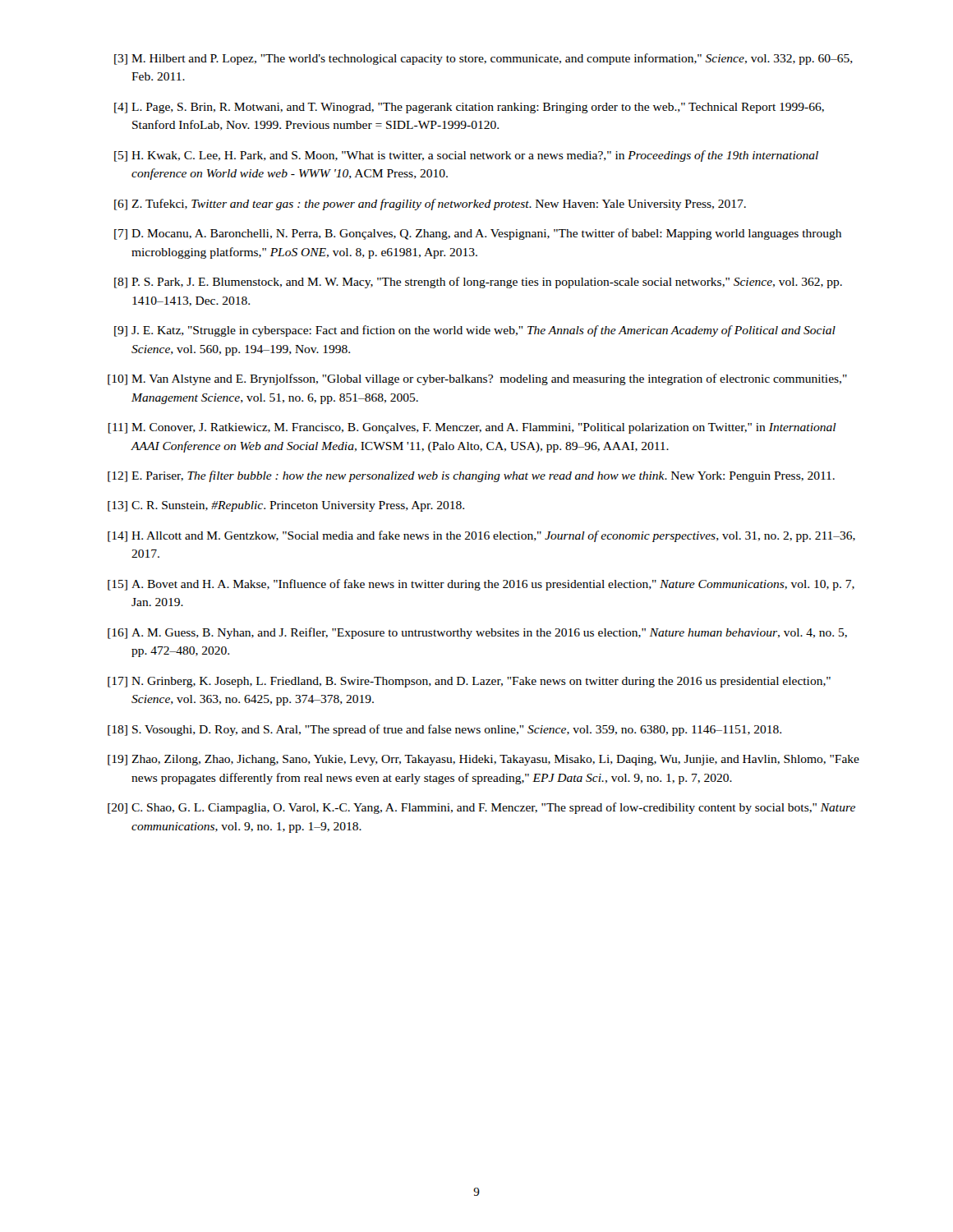Click on the list item containing "[17] N. Grinberg,"

[476, 690]
